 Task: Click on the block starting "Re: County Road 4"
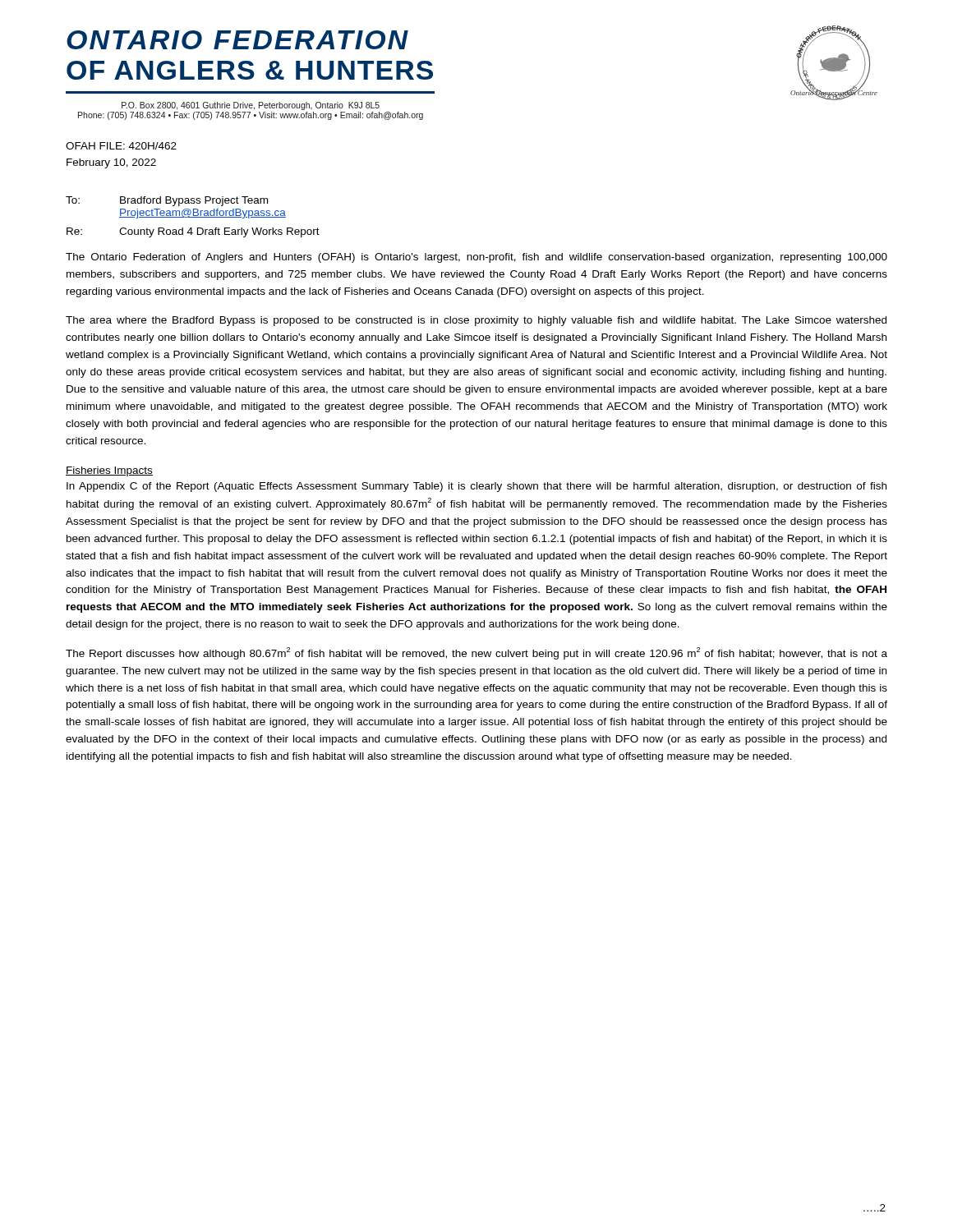tap(193, 232)
